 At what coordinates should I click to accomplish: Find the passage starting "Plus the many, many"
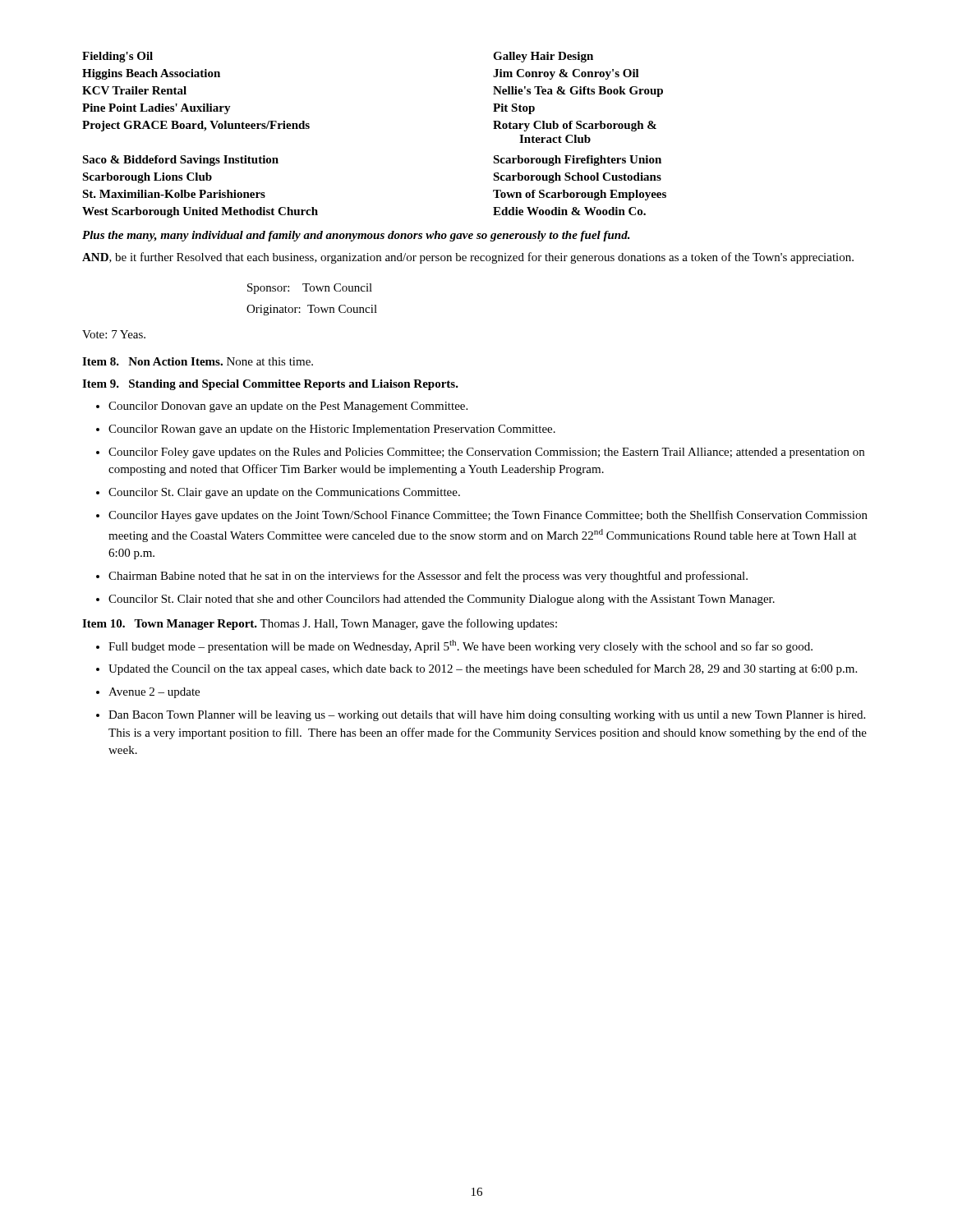pos(356,235)
